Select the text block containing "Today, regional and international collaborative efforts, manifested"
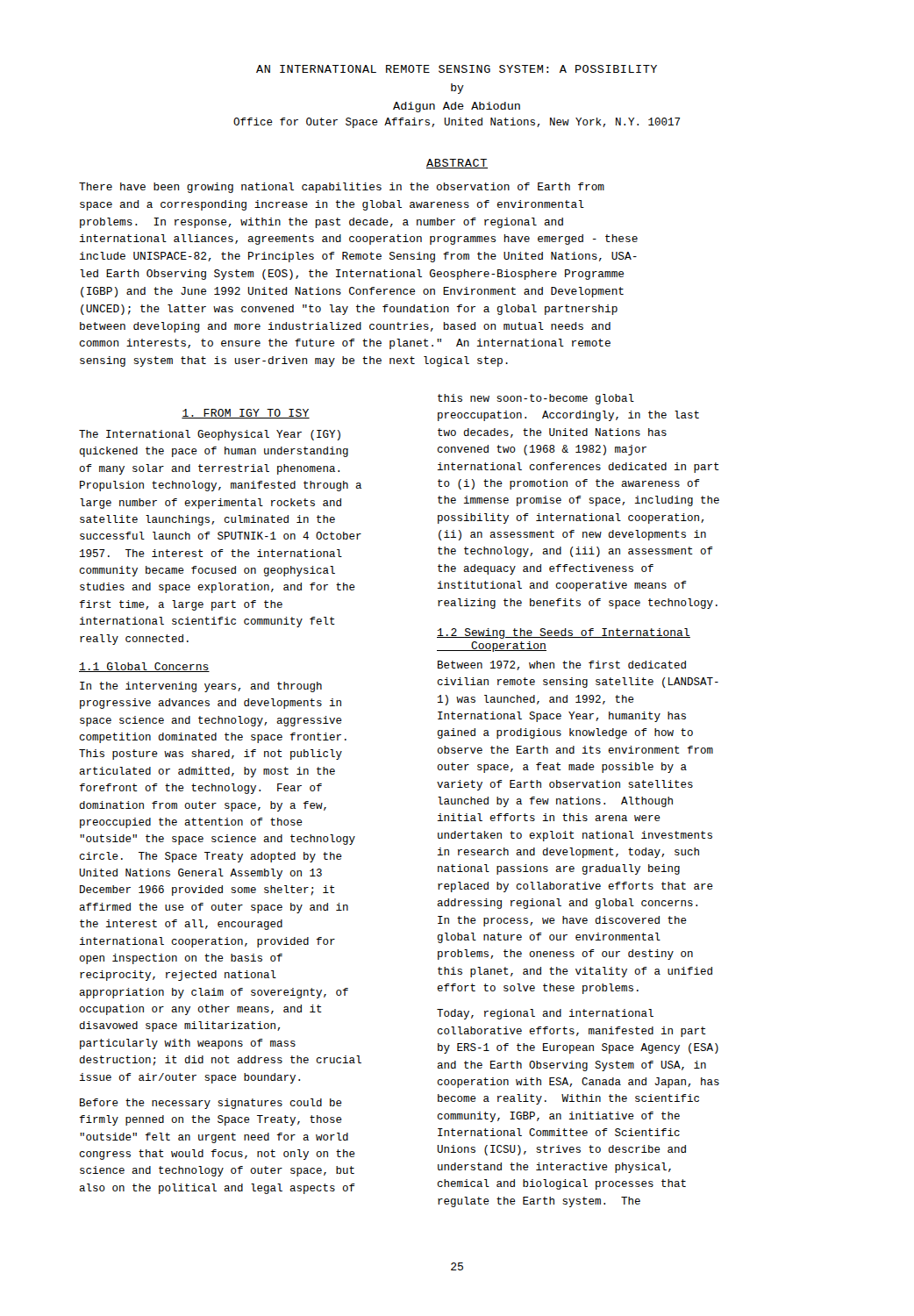The width and height of the screenshot is (914, 1316). tap(578, 1108)
